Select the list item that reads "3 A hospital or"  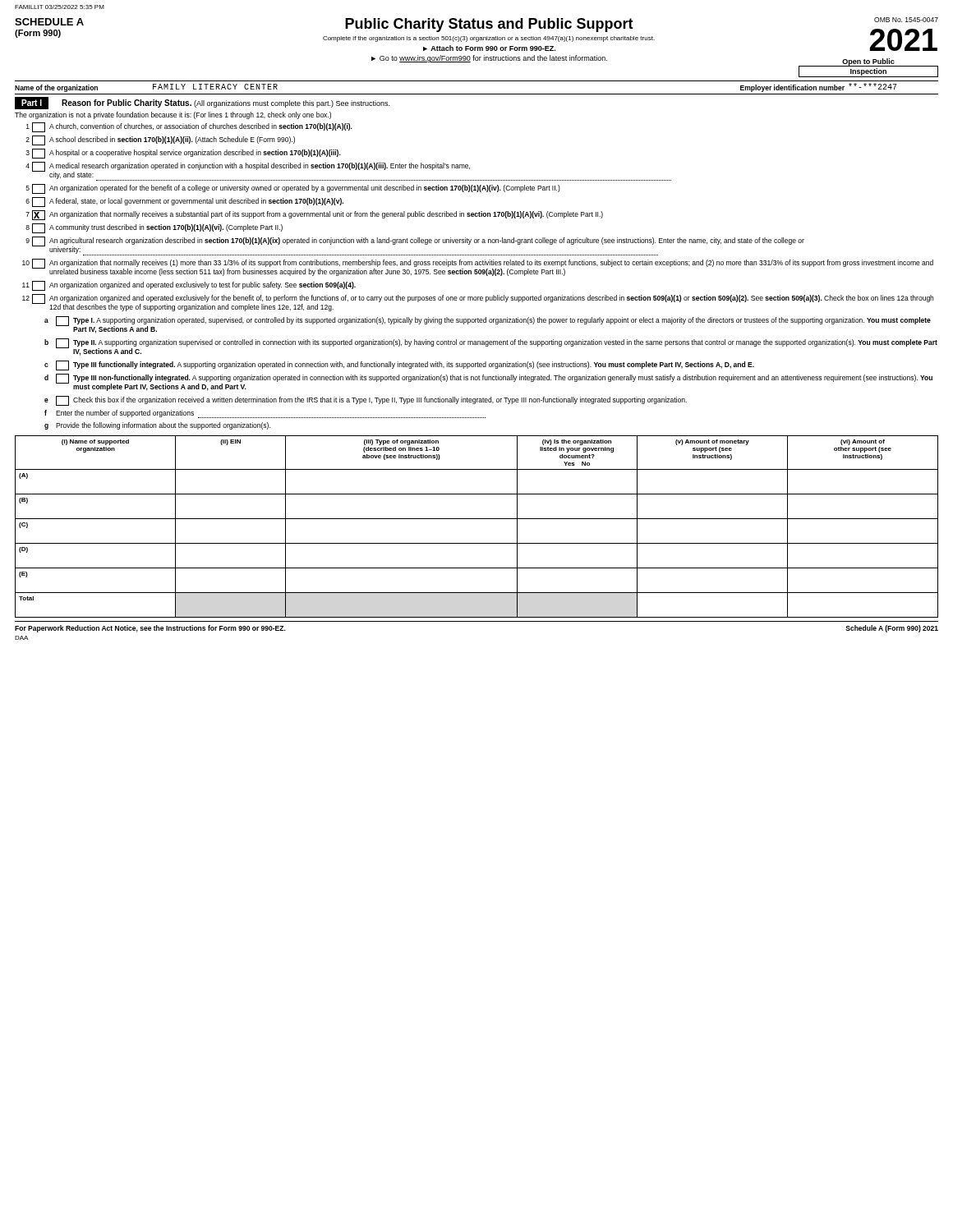183,154
